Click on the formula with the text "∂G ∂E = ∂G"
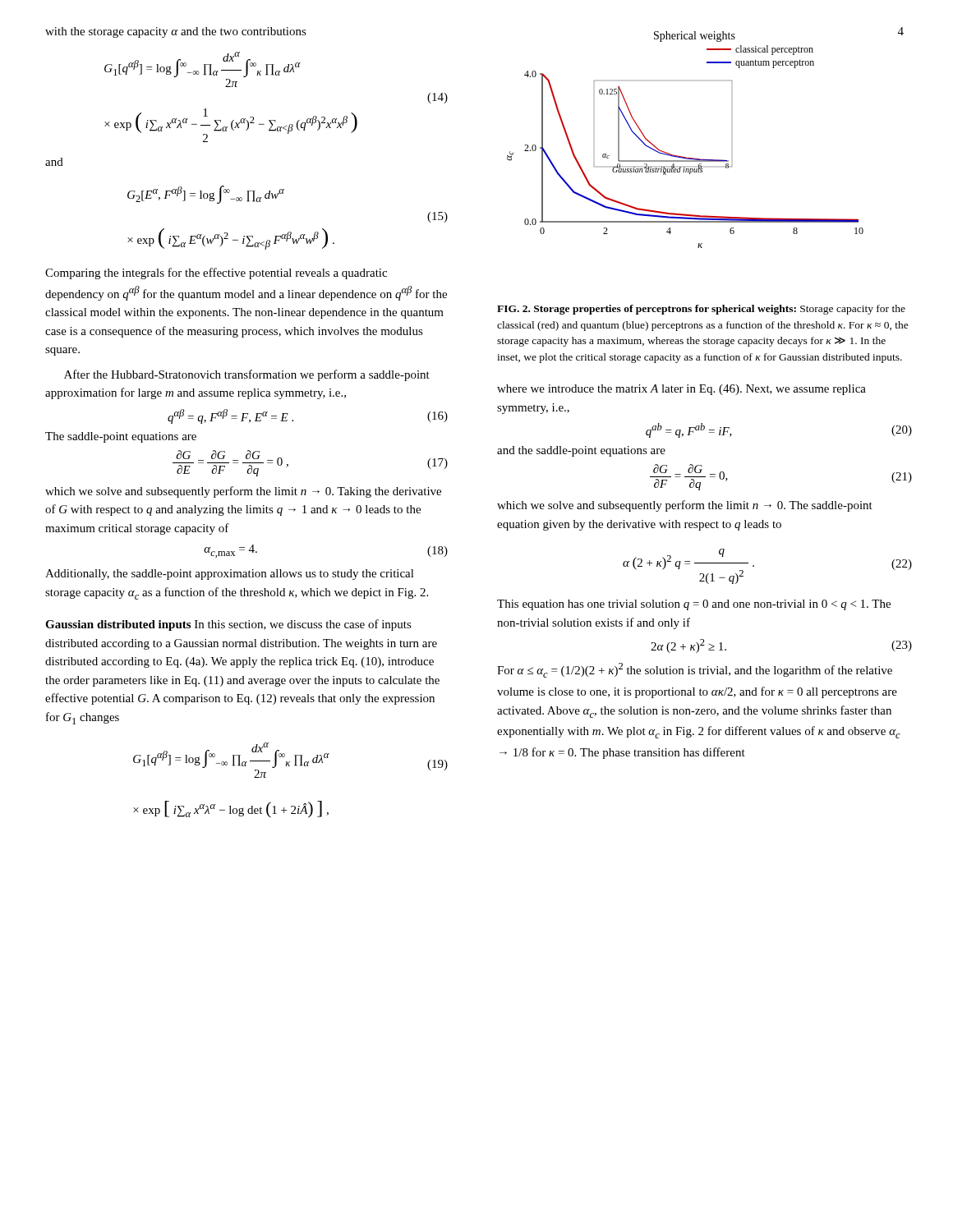The height and width of the screenshot is (1232, 953). tap(246, 462)
